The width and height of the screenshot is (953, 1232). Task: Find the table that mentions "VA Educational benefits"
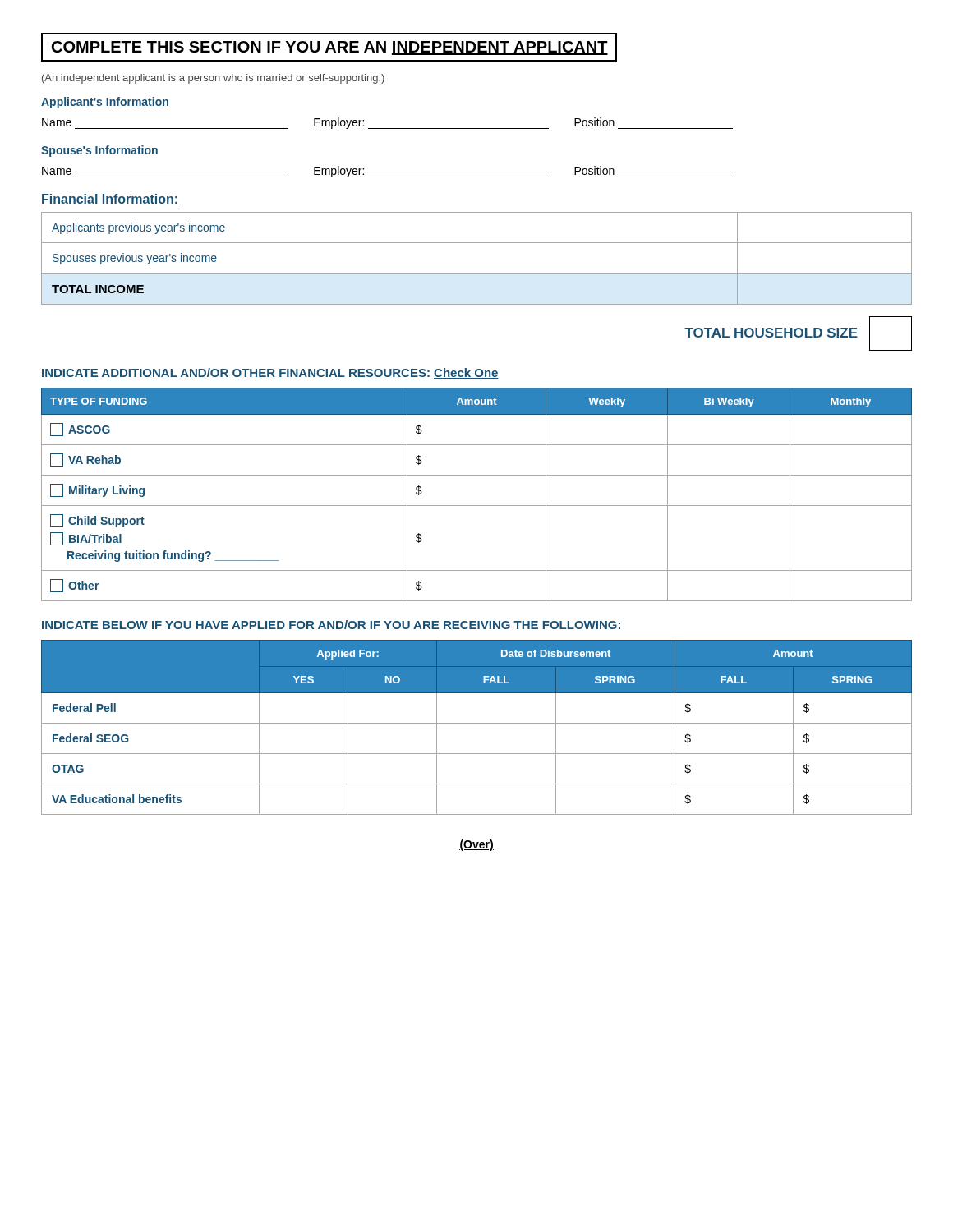[x=476, y=727]
